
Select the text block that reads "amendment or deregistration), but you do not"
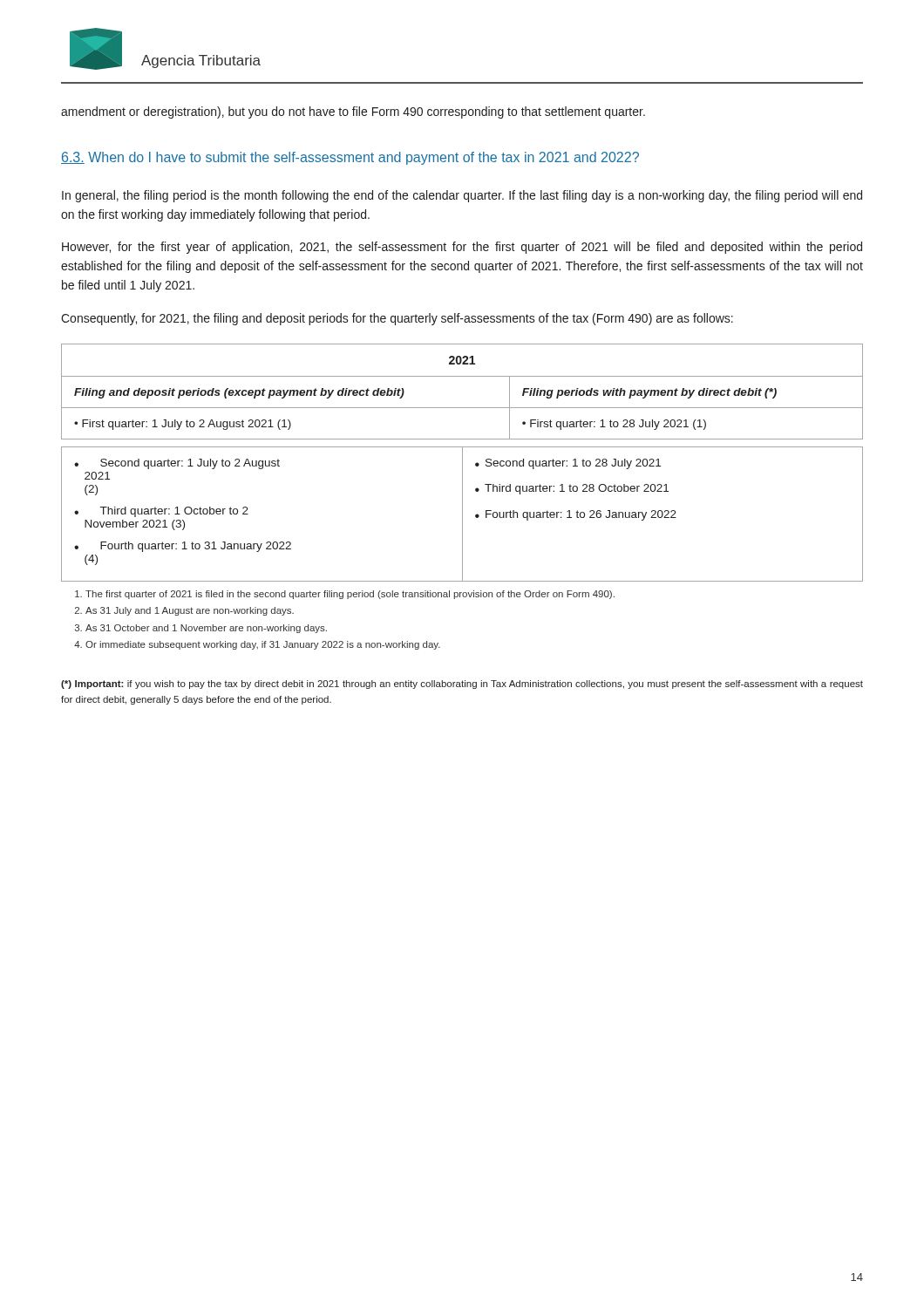pyautogui.click(x=353, y=112)
